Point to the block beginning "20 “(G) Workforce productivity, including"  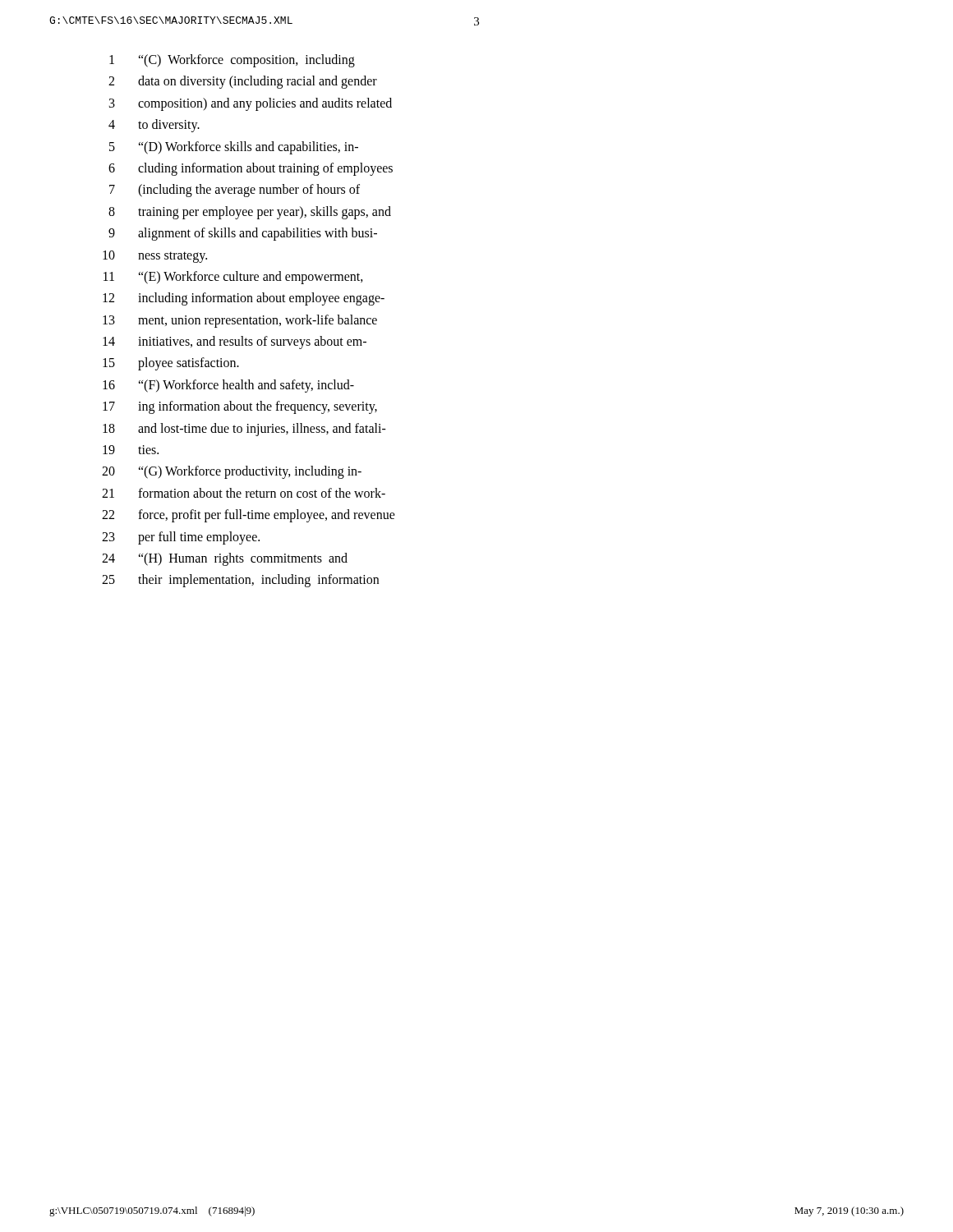point(232,472)
